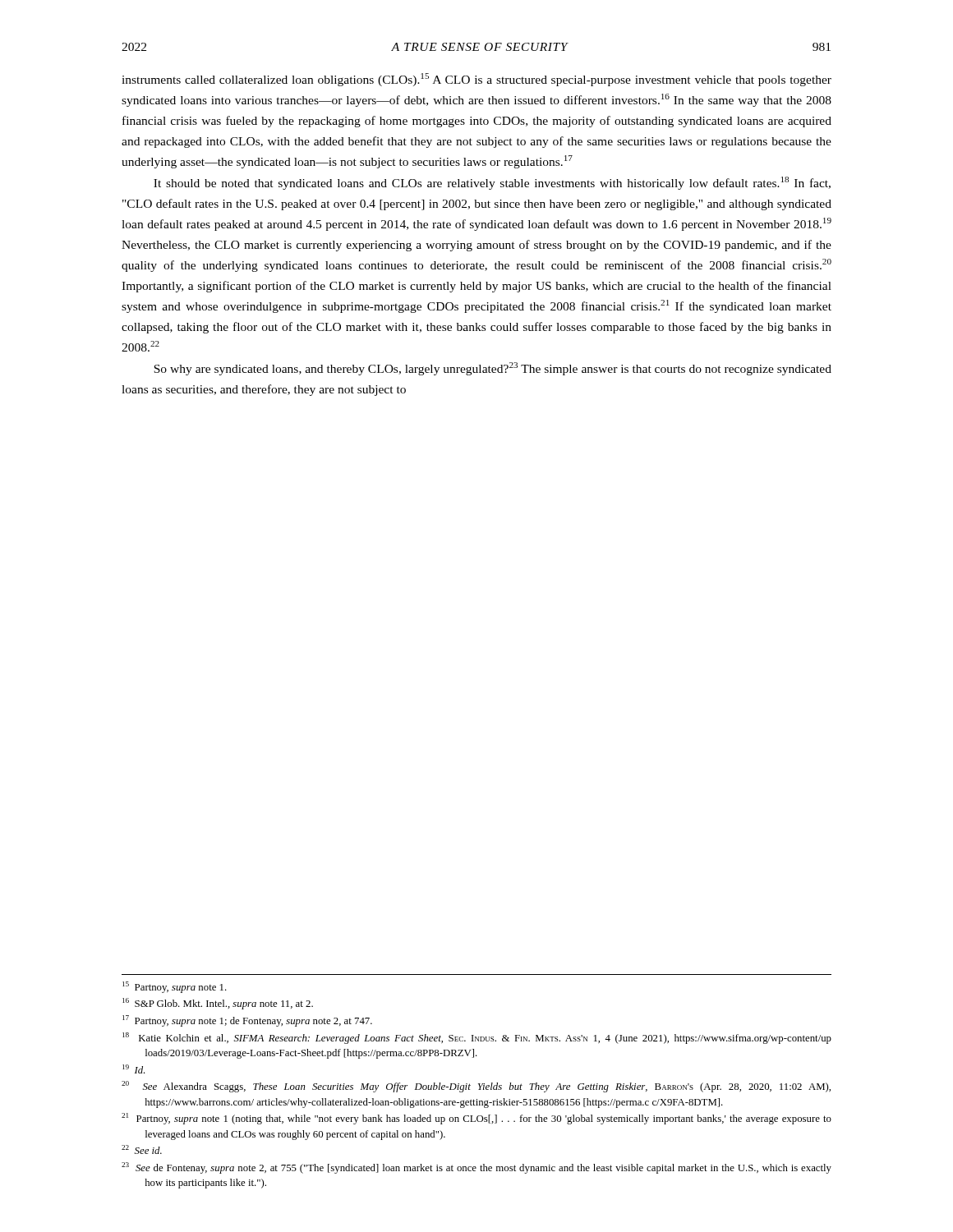Locate the block starting "17 Partnoy, supra note"
Screen dimensions: 1232x953
[x=247, y=1020]
